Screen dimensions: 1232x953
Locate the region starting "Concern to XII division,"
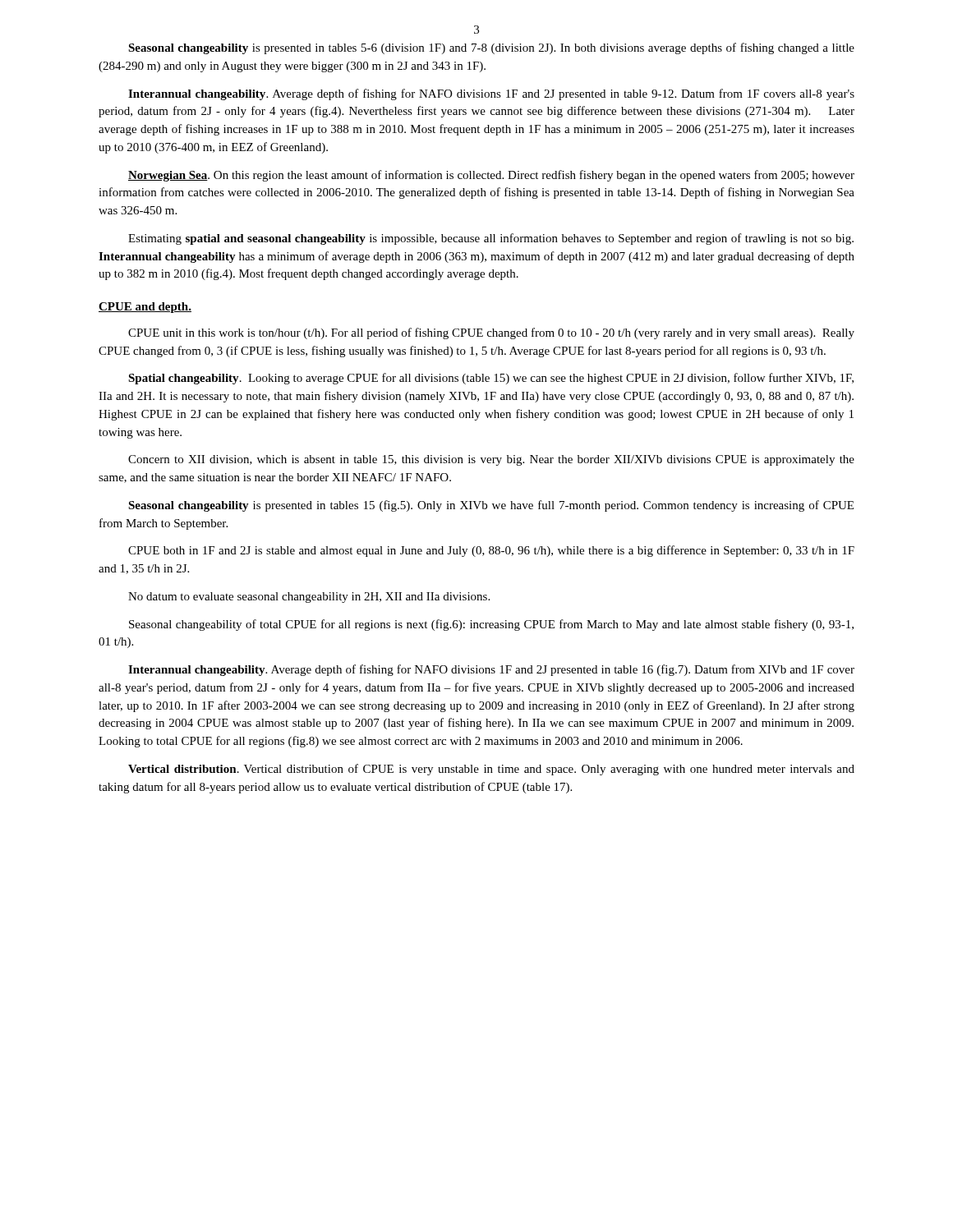tap(476, 468)
